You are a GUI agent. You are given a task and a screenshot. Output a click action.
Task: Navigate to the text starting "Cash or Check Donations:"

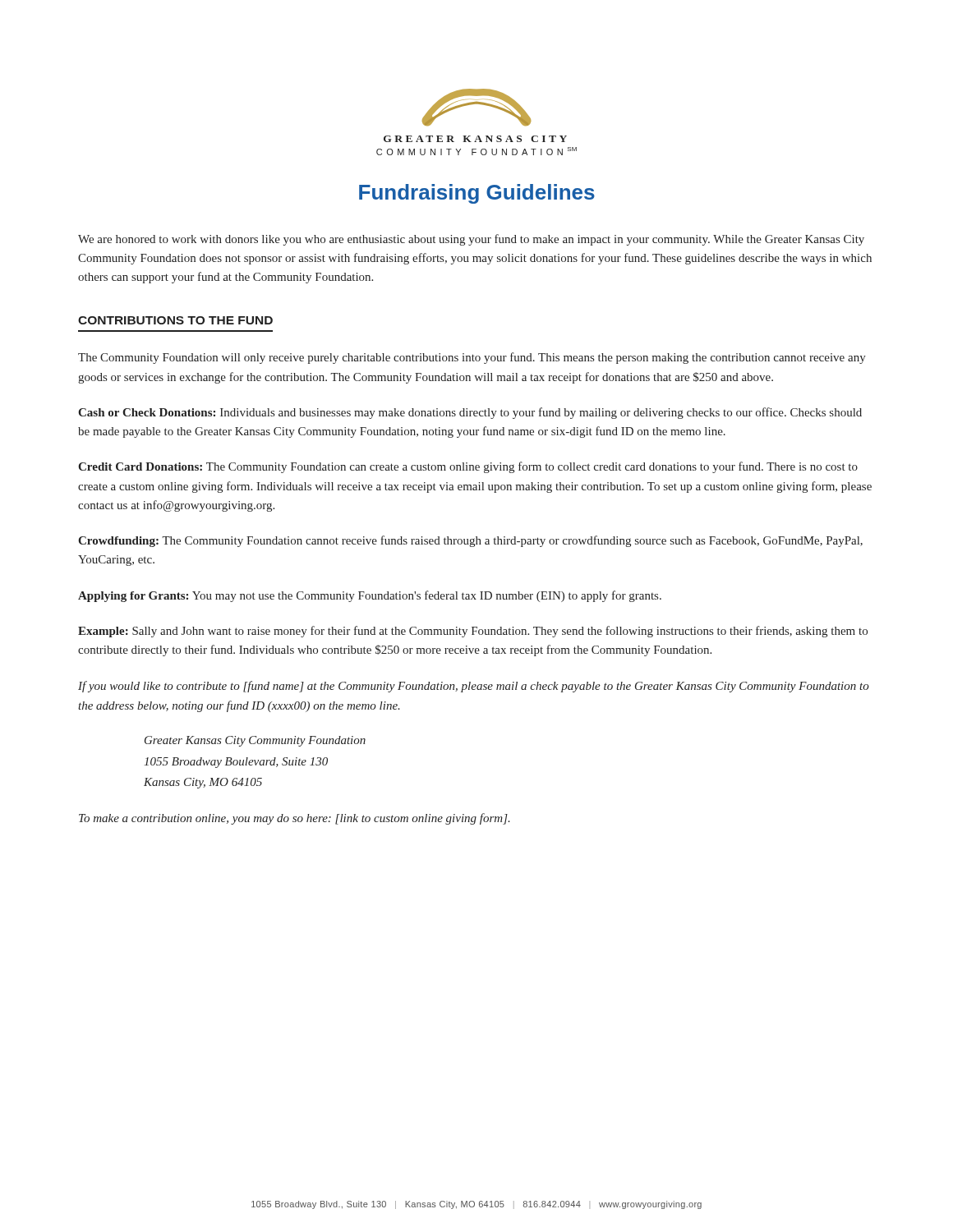(470, 422)
